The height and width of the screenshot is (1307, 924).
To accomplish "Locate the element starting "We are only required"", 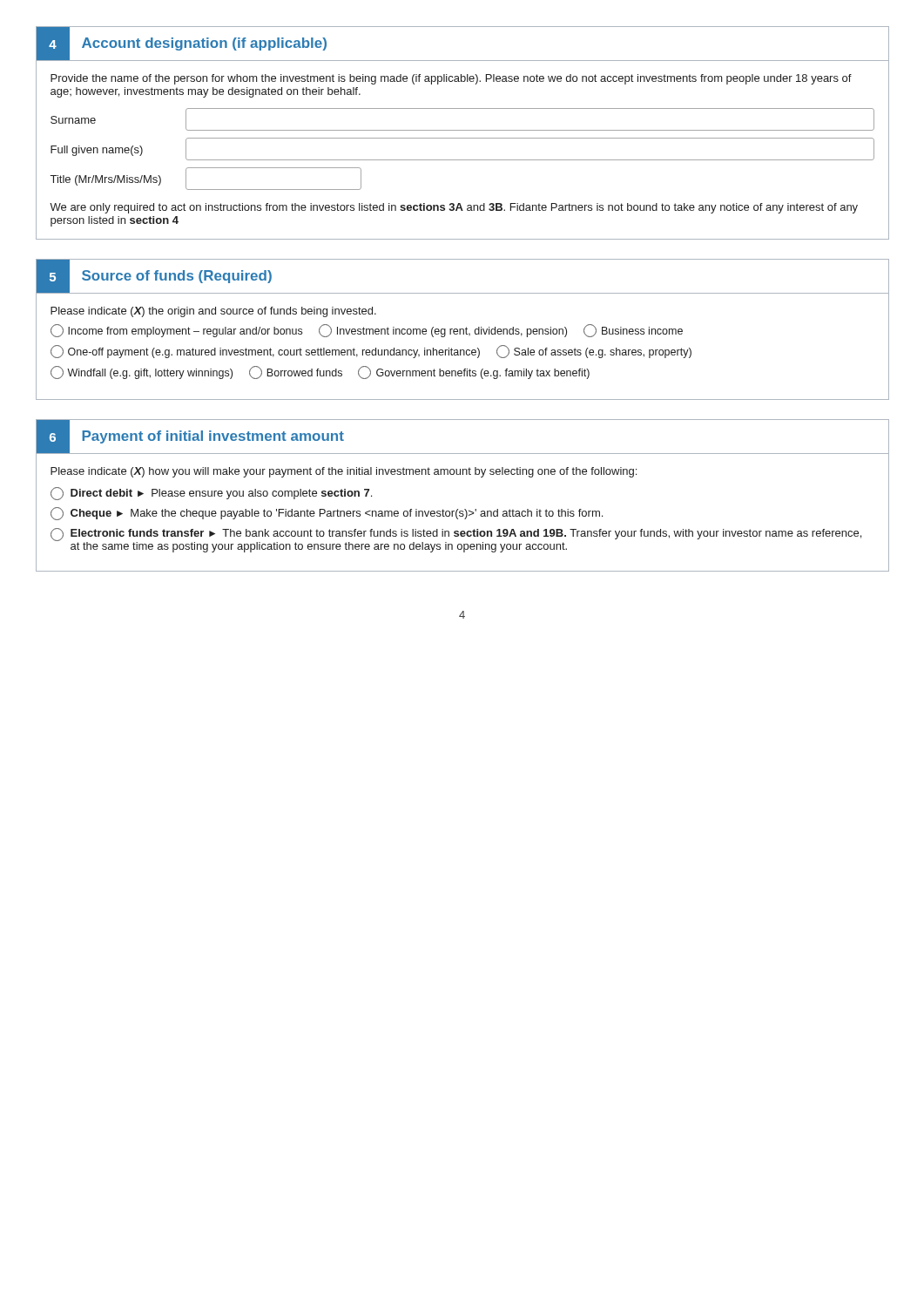I will click(454, 213).
